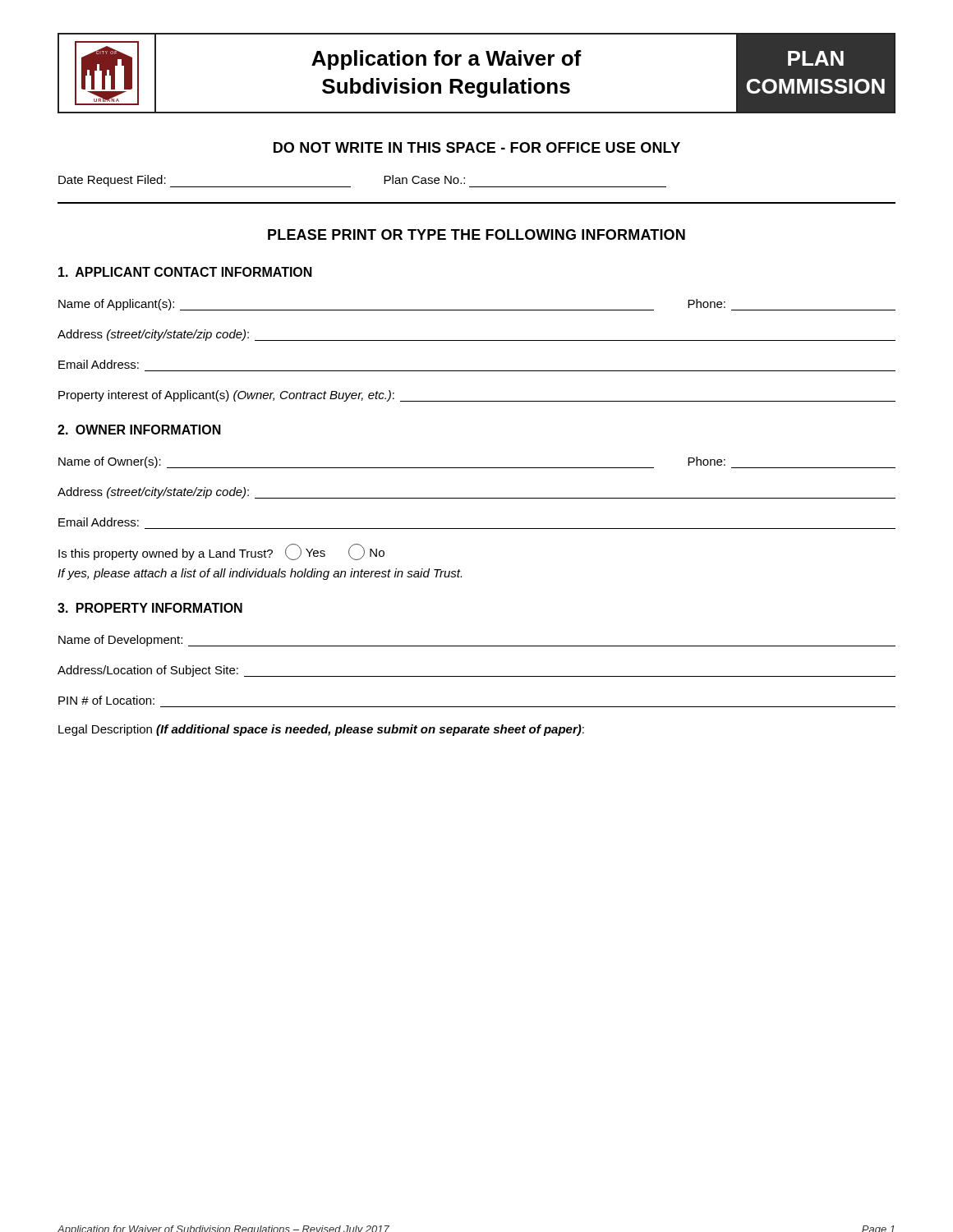Image resolution: width=953 pixels, height=1232 pixels.
Task: Click the passage that begins "Is this property"
Action: point(221,552)
